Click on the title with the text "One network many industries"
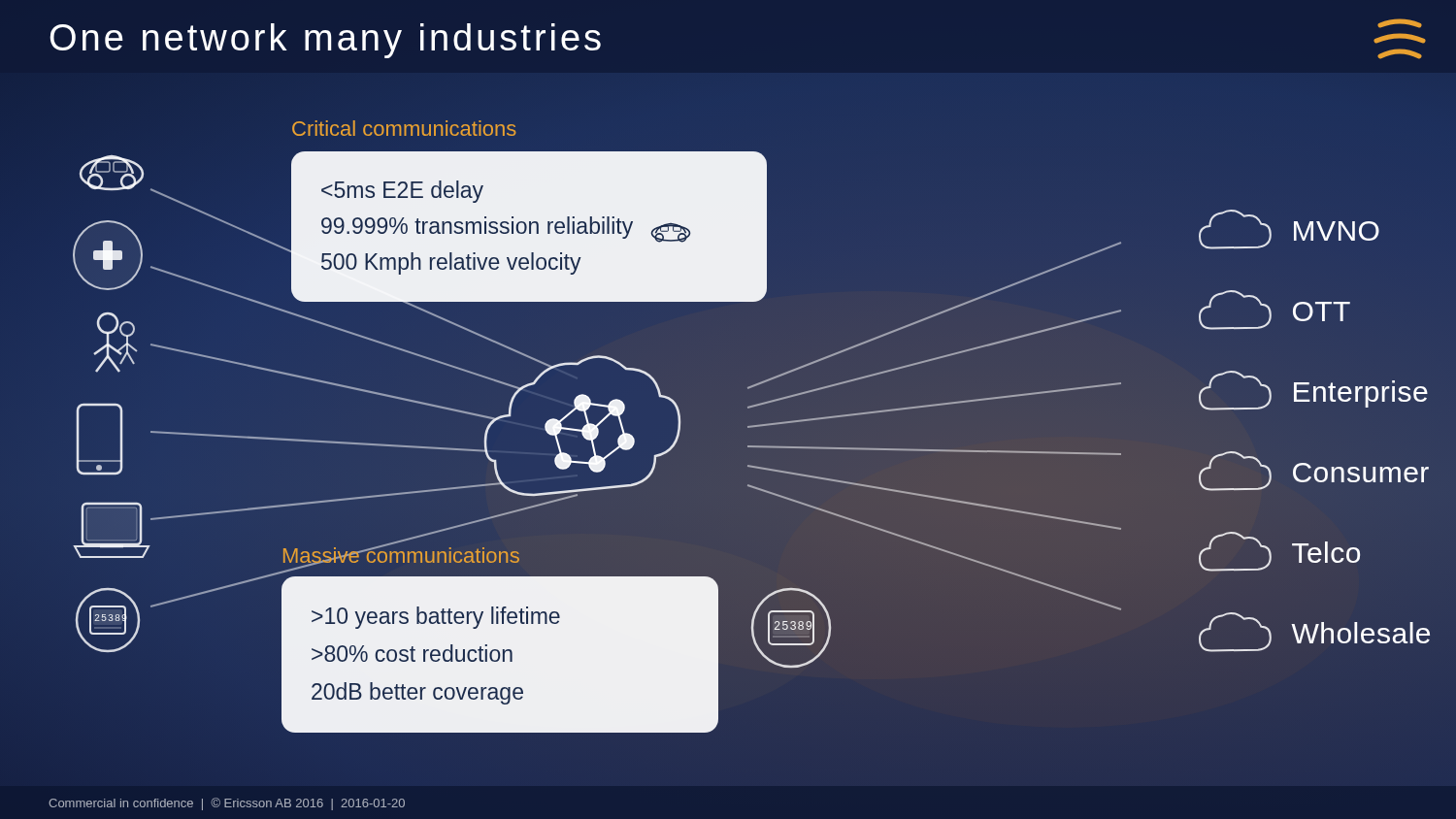The image size is (1456, 819). click(x=302, y=38)
